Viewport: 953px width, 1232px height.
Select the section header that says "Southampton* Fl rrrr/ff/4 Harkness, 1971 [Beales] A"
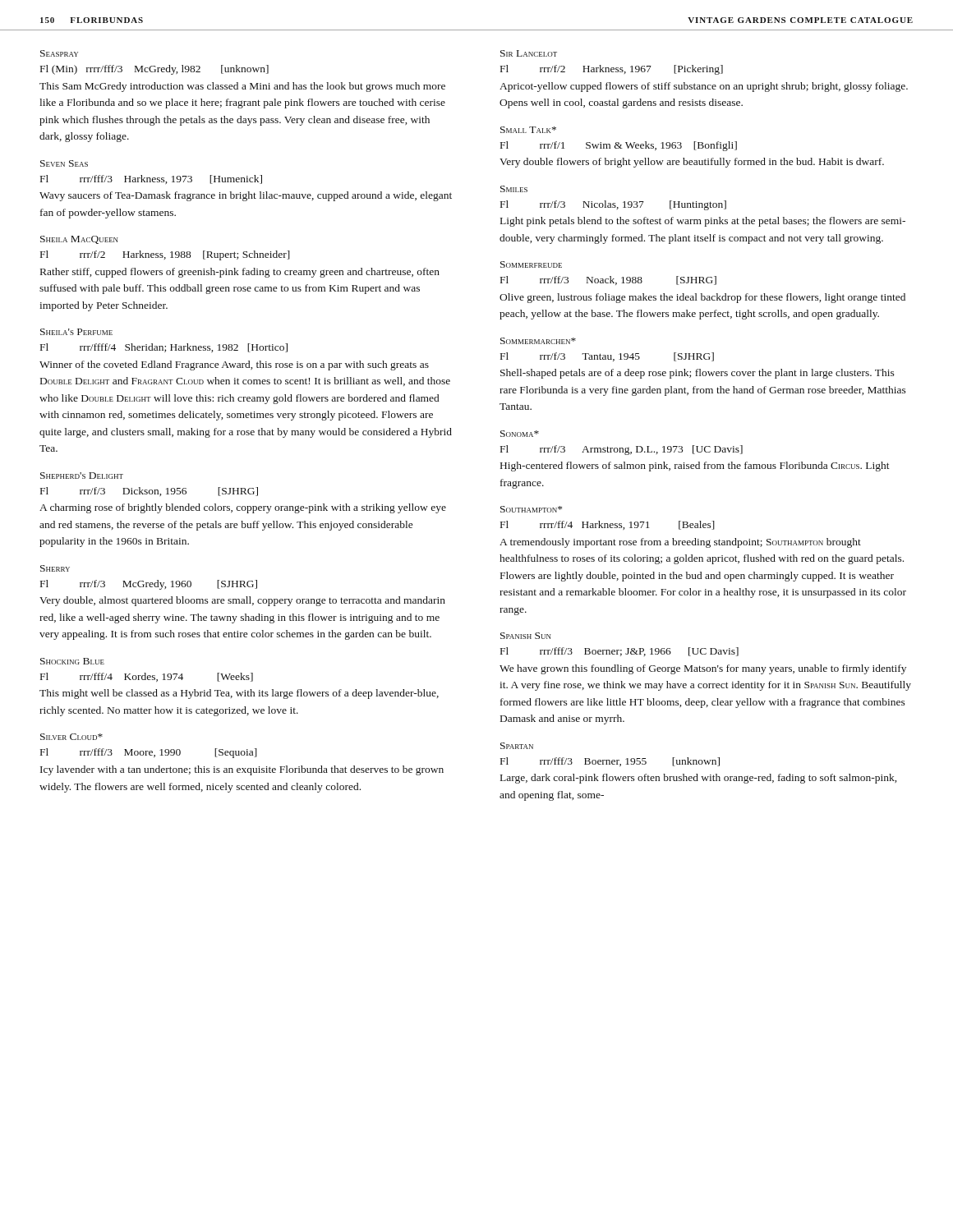(x=707, y=560)
